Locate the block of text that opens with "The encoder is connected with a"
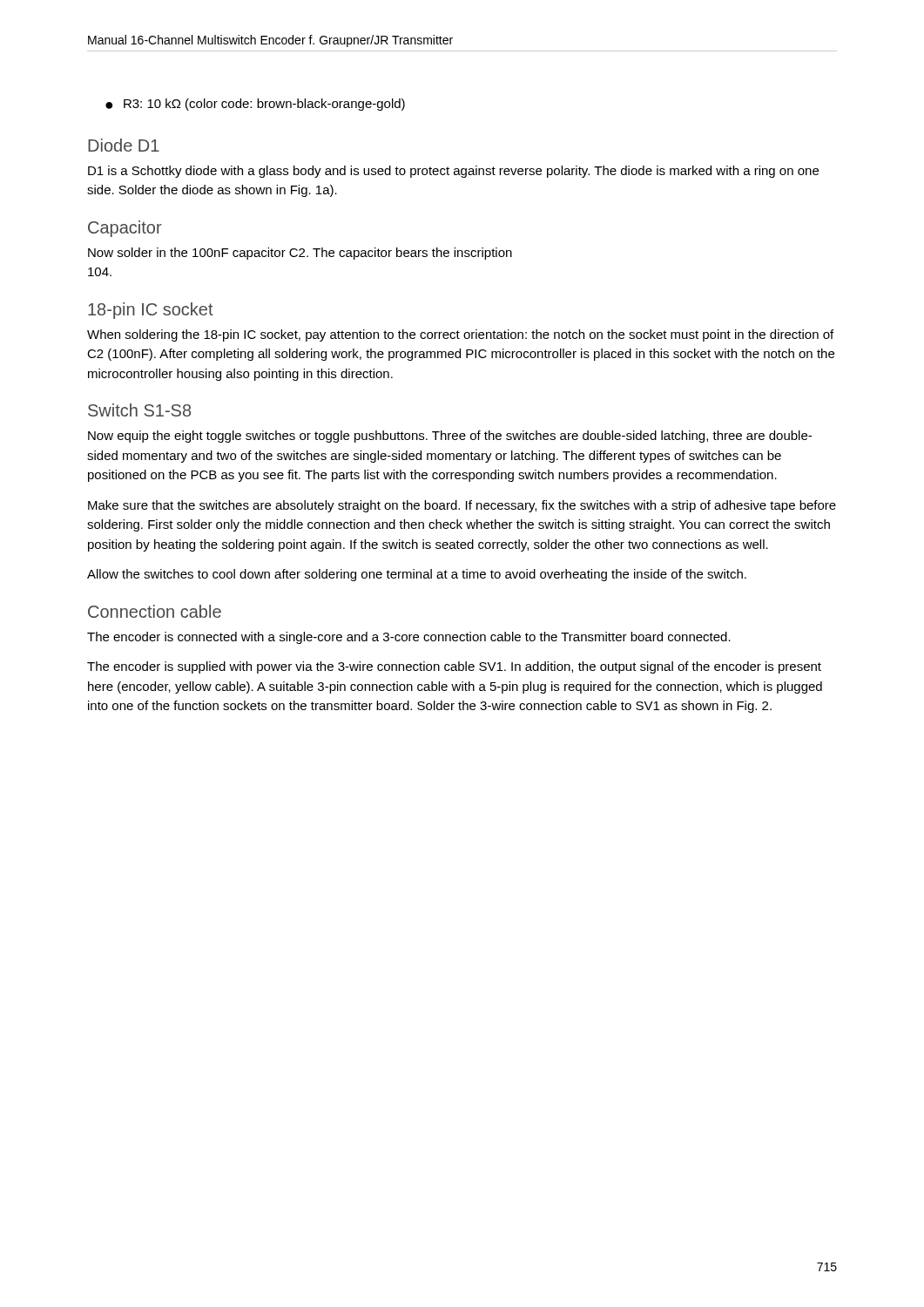The height and width of the screenshot is (1307, 924). pos(409,636)
